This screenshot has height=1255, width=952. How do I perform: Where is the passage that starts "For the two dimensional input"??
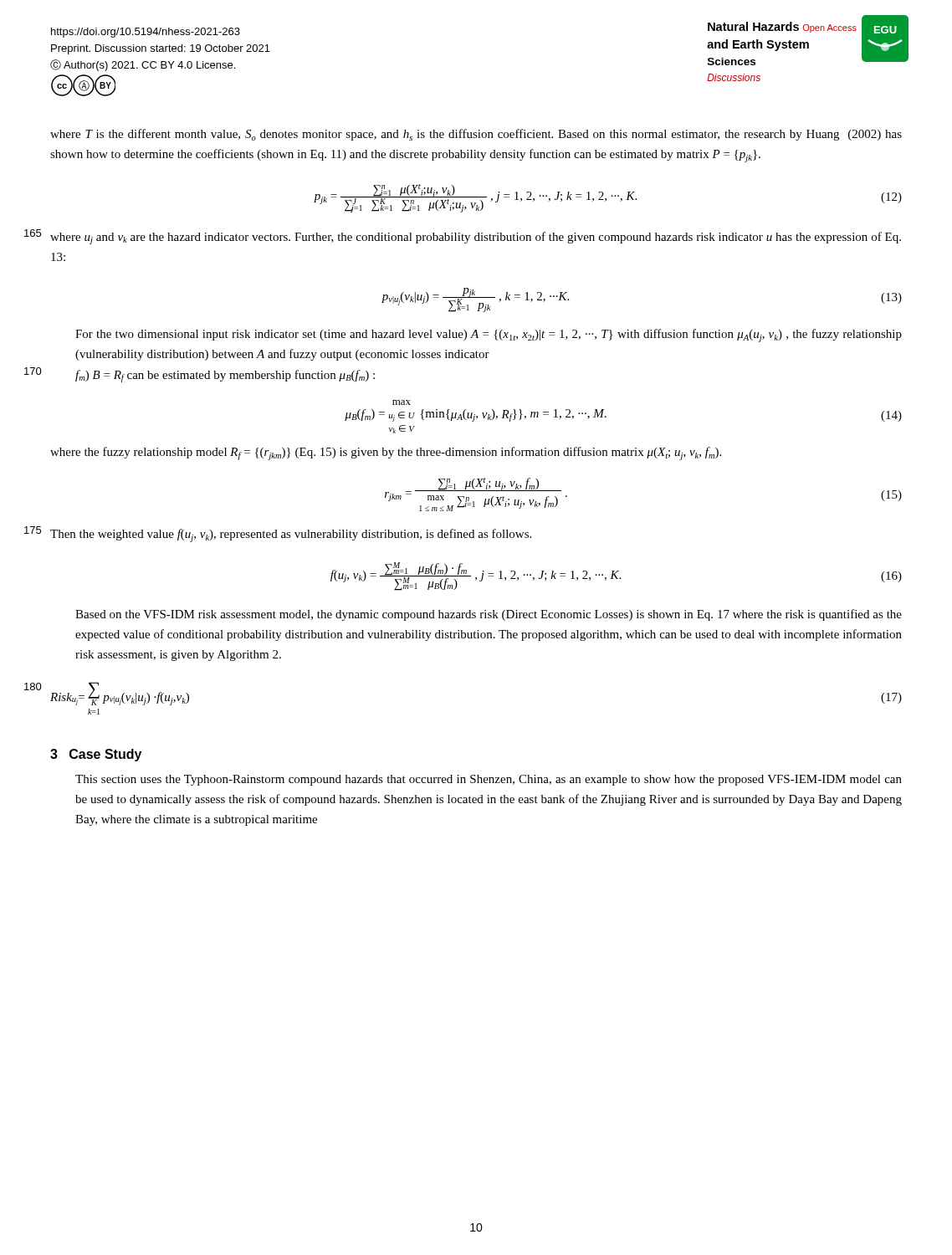[x=489, y=344]
